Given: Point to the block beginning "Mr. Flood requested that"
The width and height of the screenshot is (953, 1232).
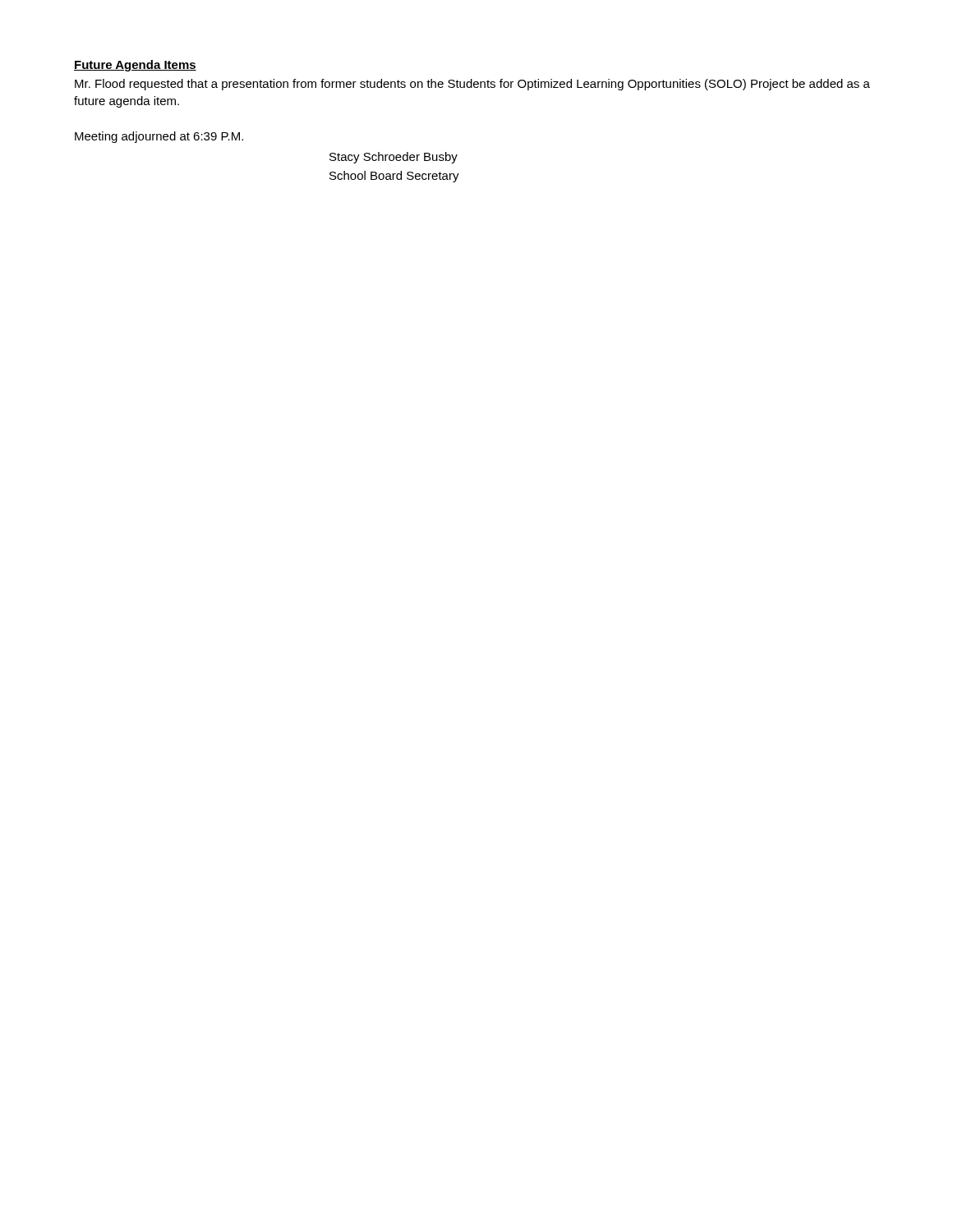Looking at the screenshot, I should coord(472,92).
